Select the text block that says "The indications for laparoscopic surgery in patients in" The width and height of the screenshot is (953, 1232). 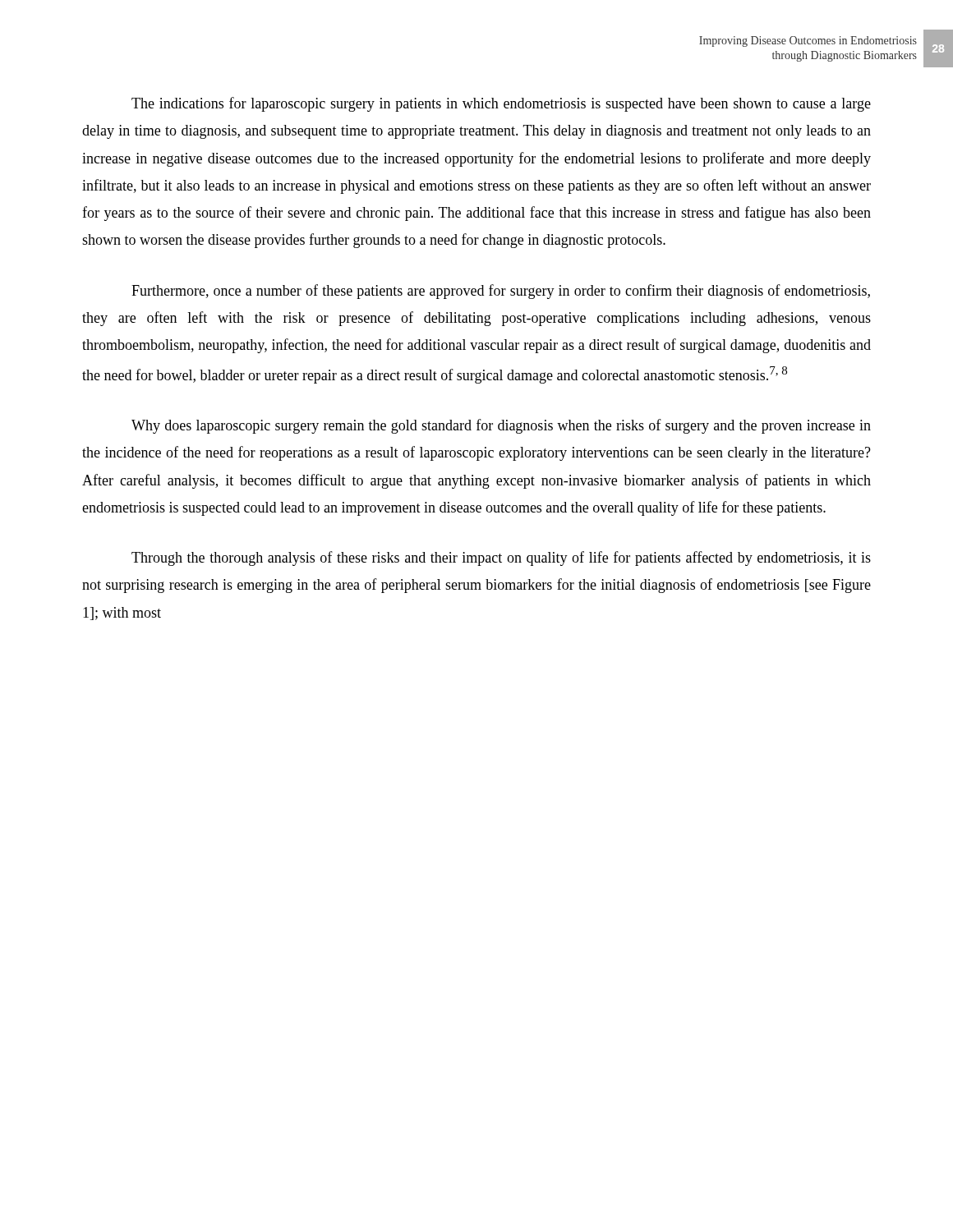tap(476, 172)
